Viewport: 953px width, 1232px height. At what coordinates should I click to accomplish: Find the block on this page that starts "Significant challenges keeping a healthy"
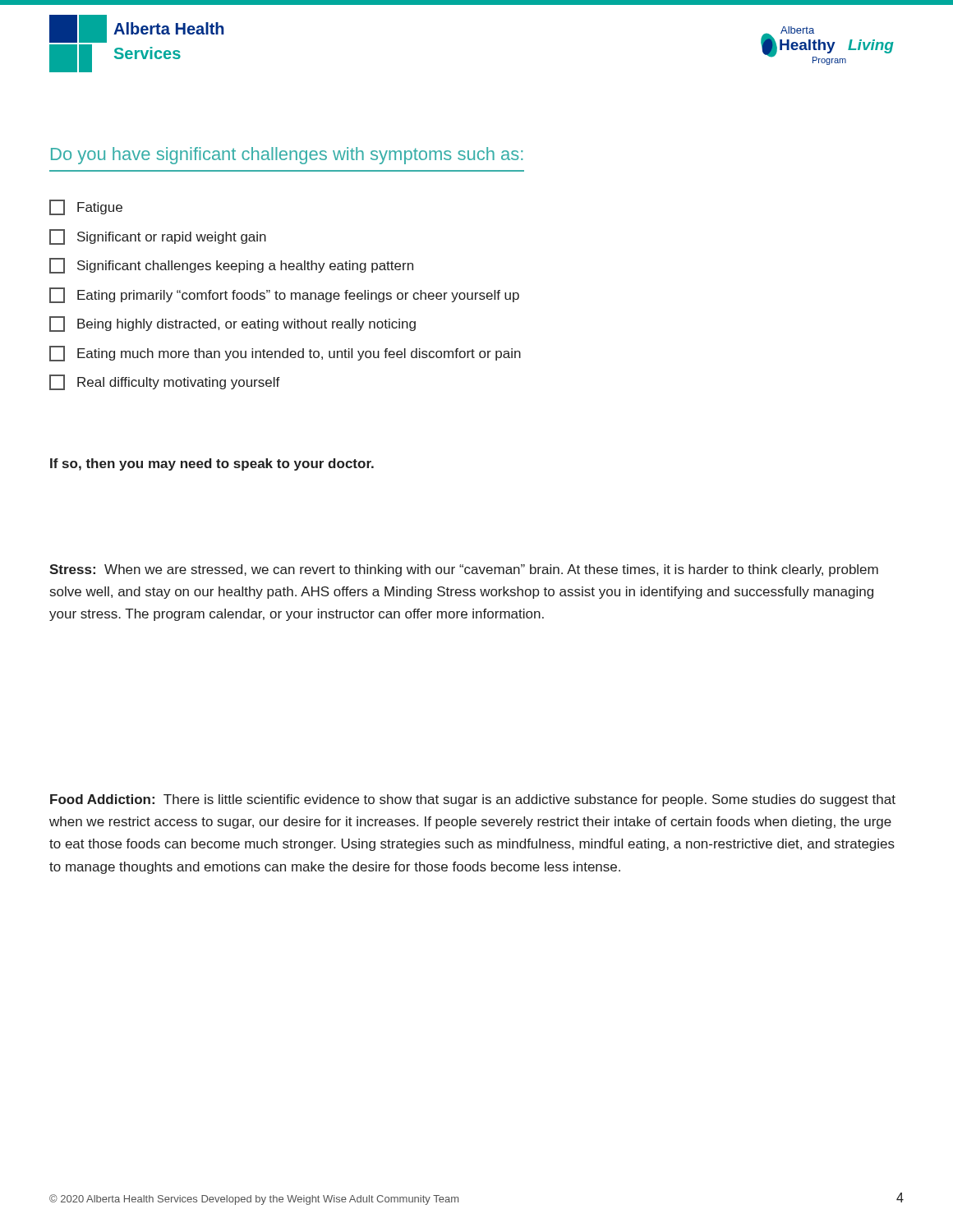(232, 266)
